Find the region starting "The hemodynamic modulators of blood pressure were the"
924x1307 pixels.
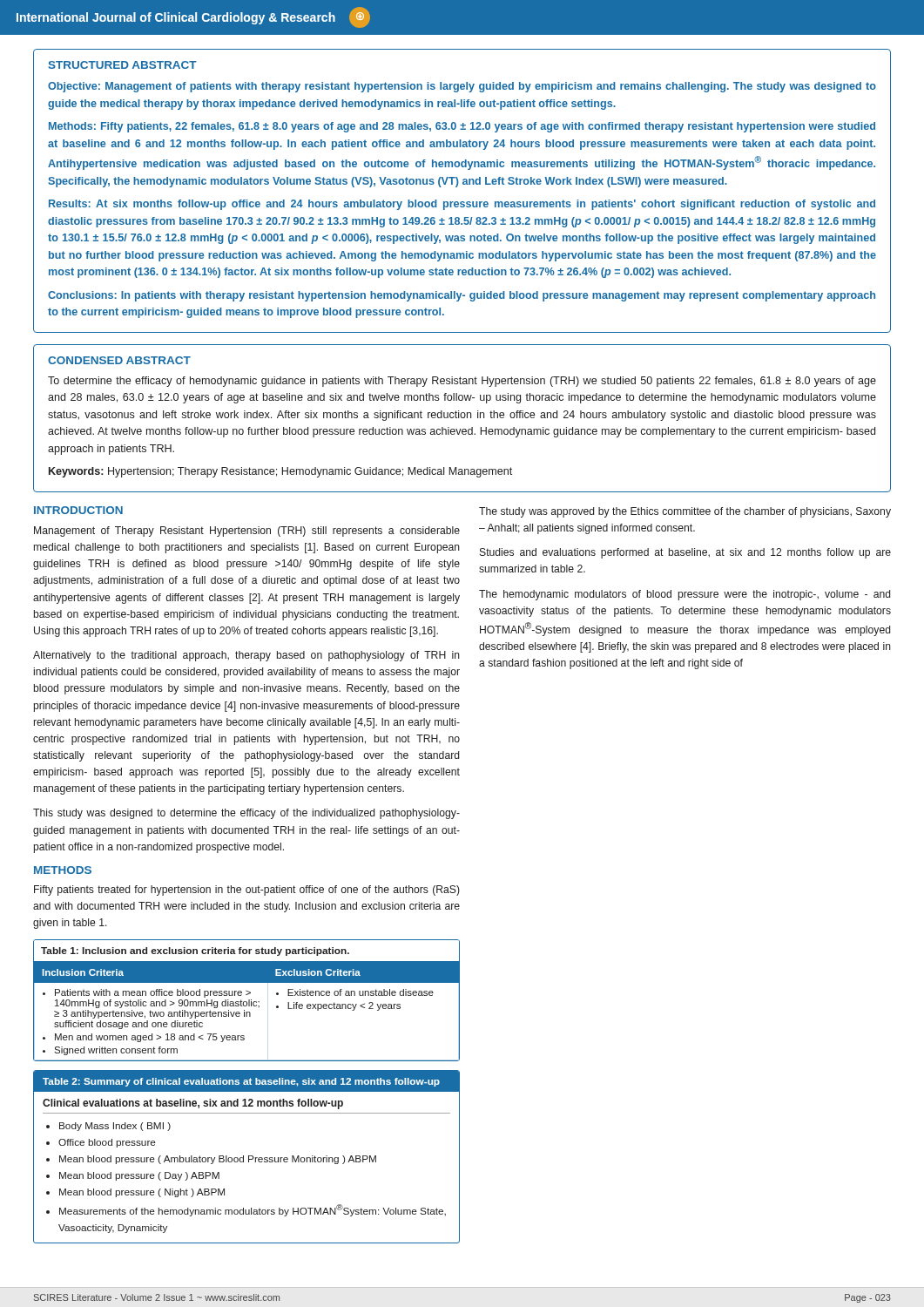pos(685,629)
